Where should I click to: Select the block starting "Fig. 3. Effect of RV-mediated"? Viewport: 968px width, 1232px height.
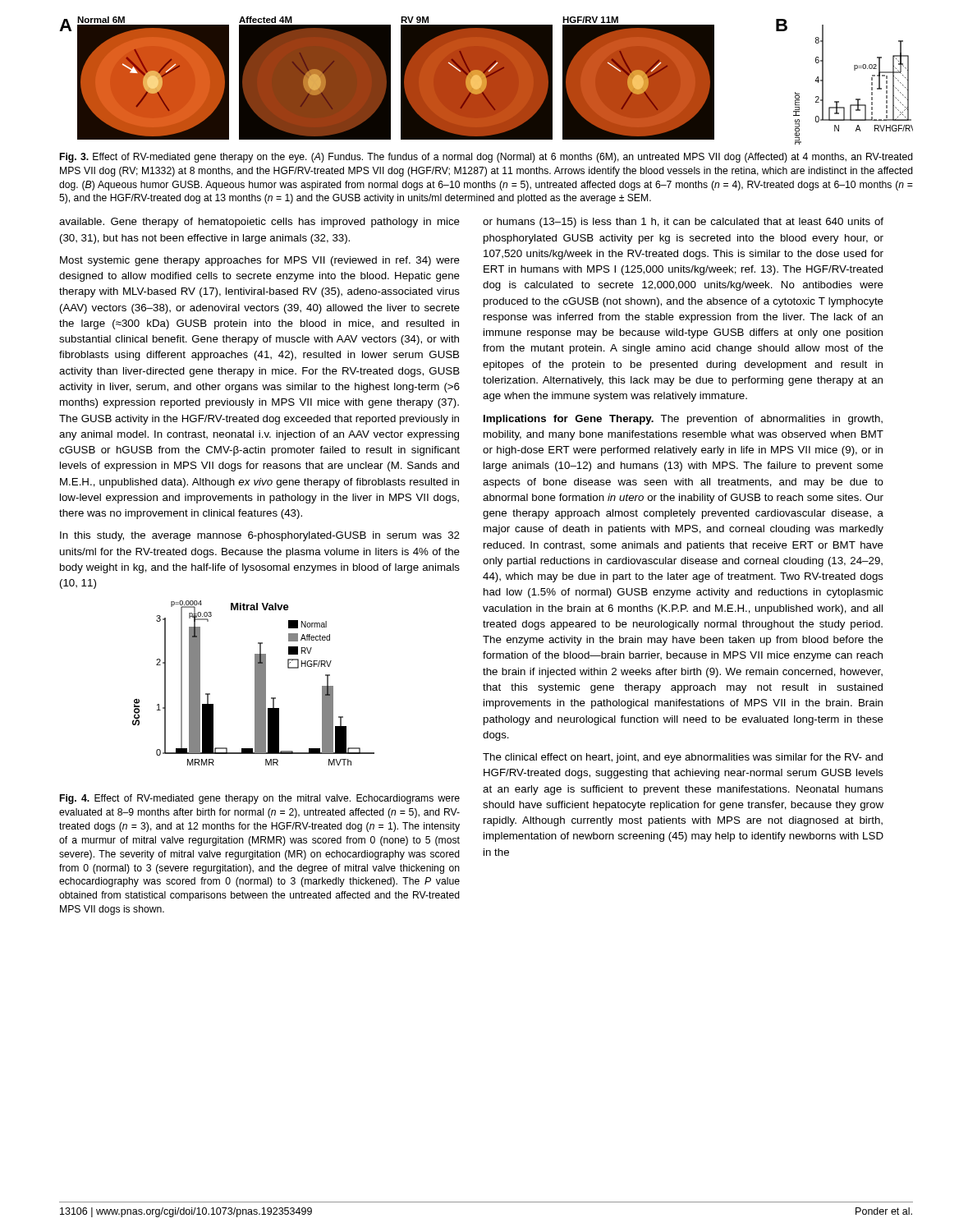click(x=486, y=178)
